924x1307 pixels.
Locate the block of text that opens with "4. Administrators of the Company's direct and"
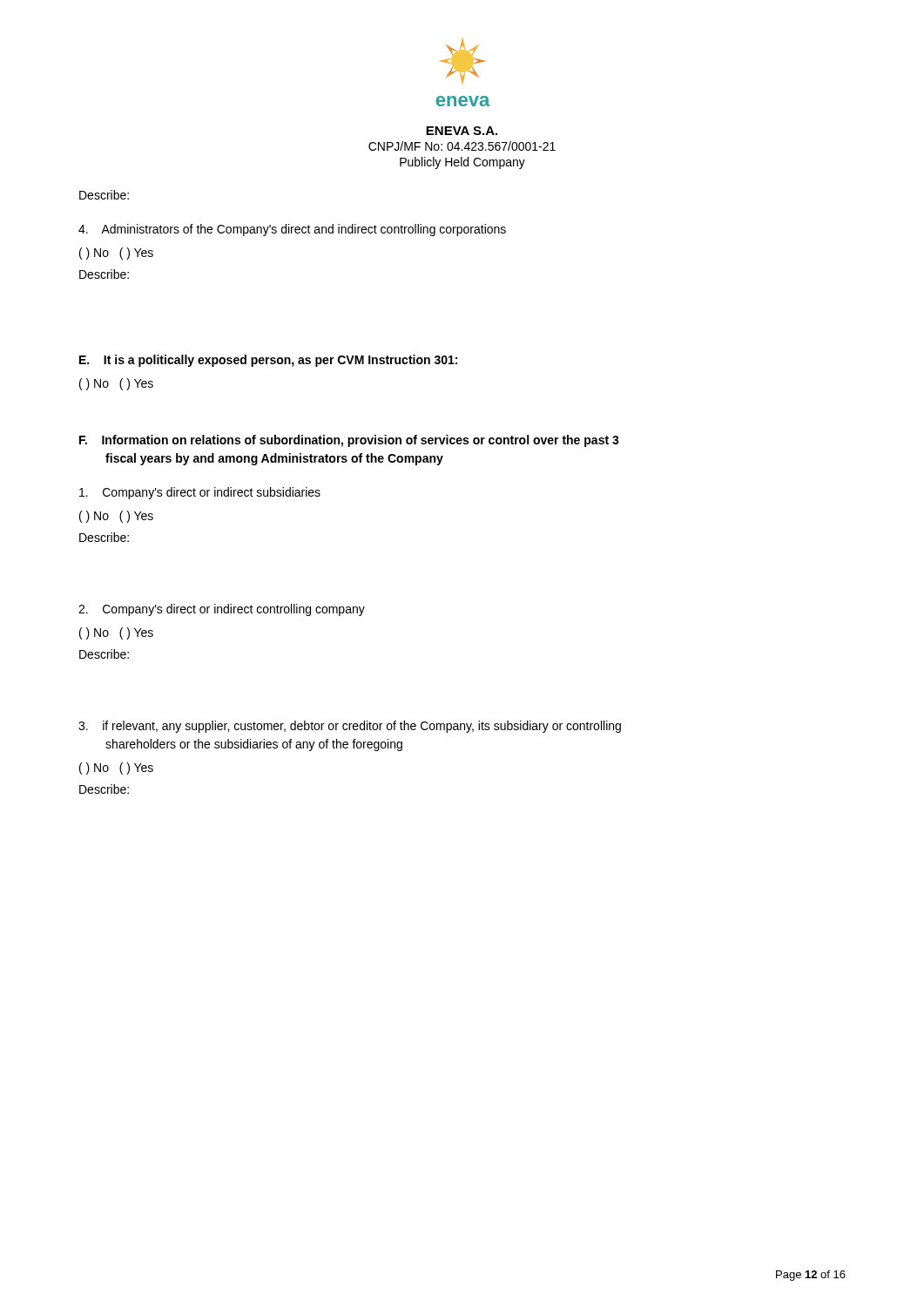(x=292, y=229)
